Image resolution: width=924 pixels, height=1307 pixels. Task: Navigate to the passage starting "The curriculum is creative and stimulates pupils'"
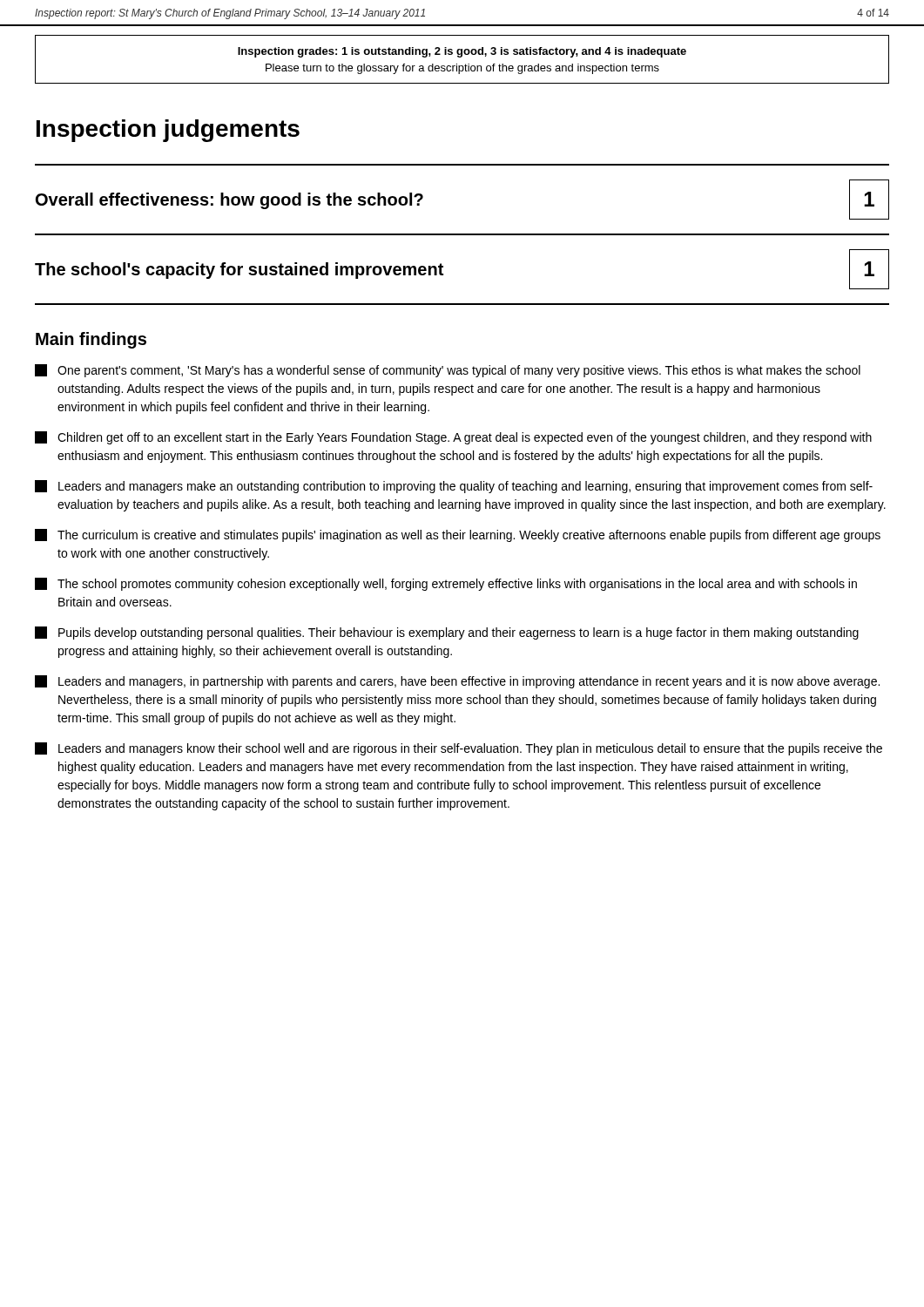[x=462, y=545]
